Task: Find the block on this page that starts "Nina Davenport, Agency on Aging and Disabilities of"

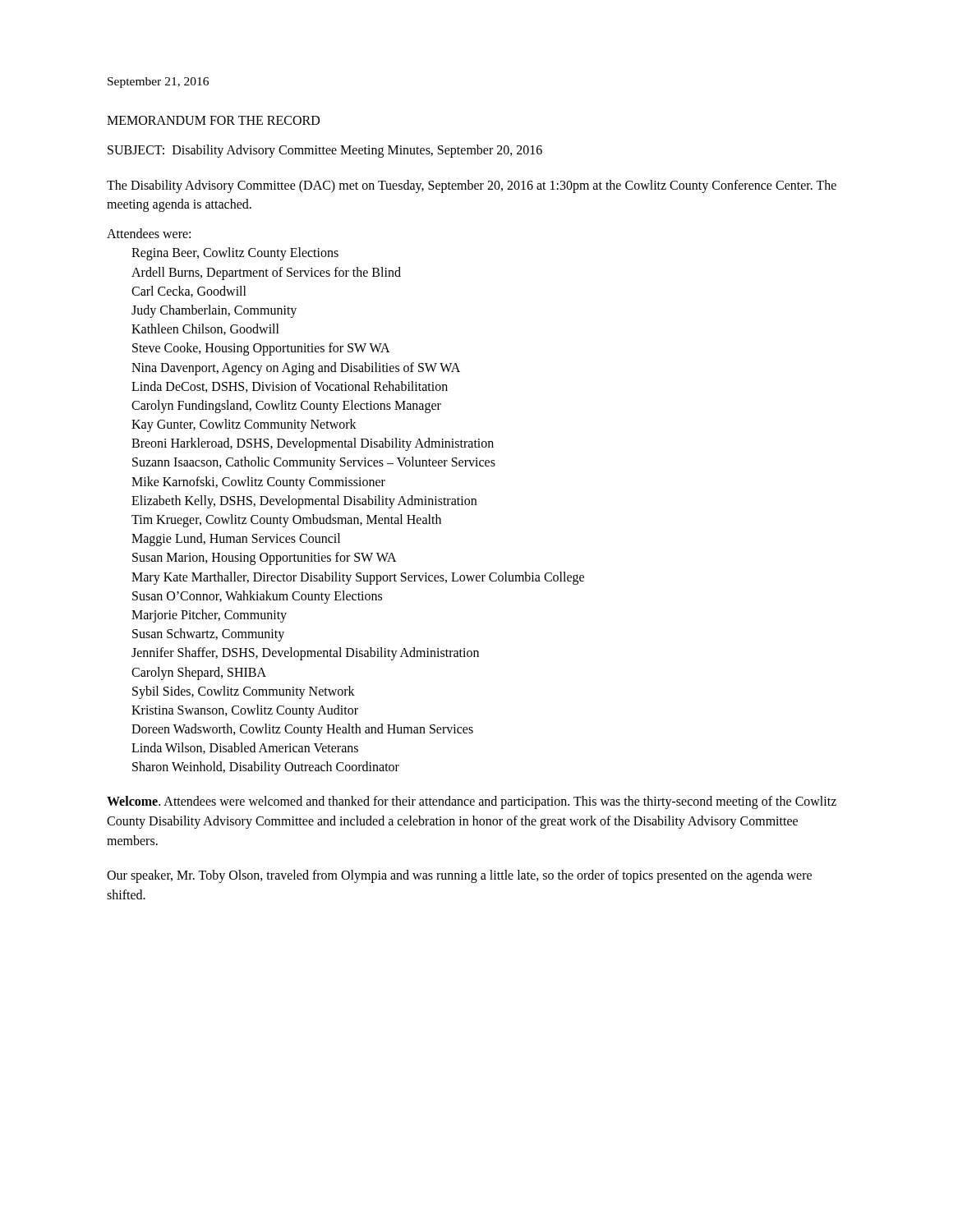Action: point(296,367)
